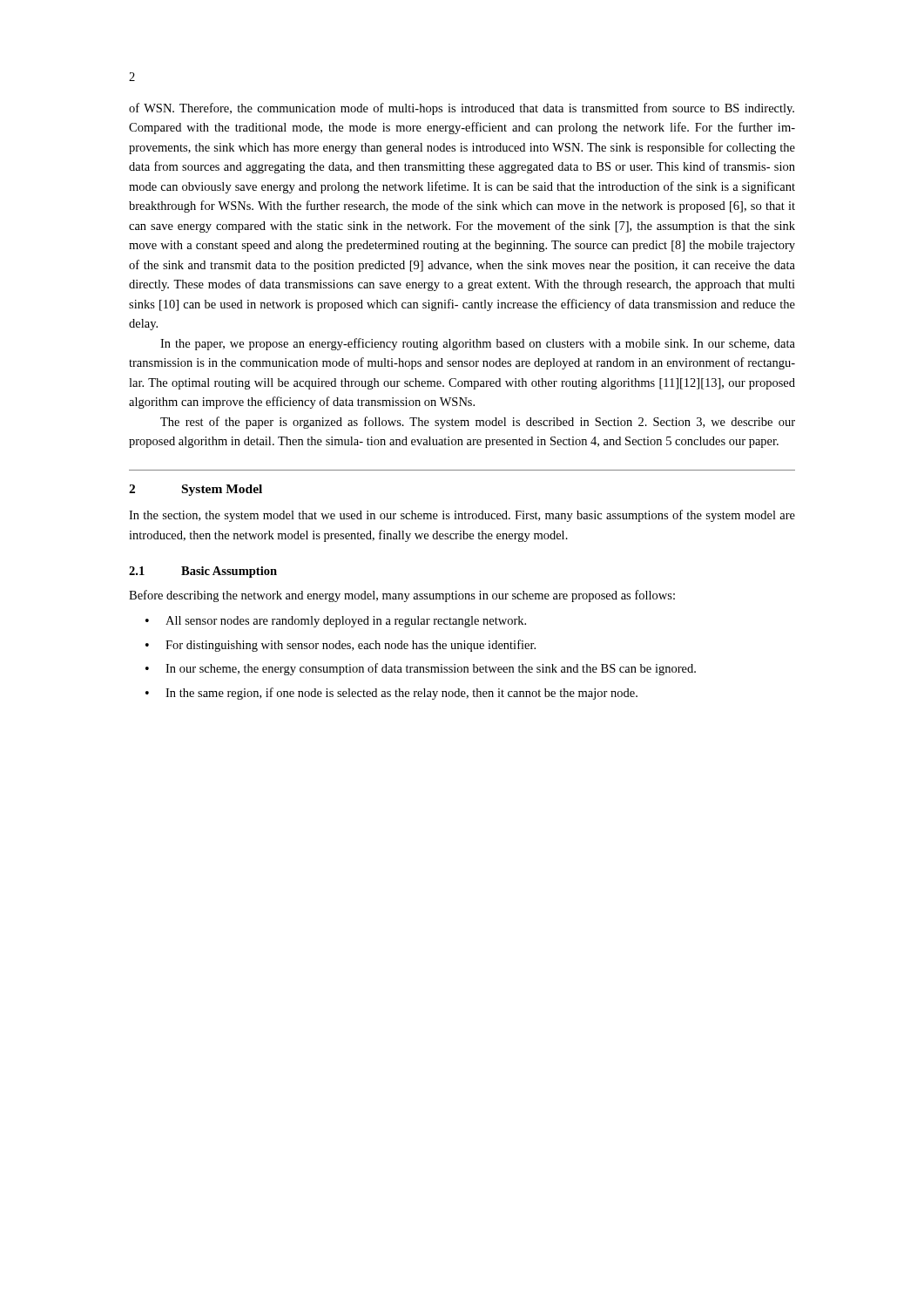Screen dimensions: 1307x924
Task: Locate the block of text that opens with "Before describing the network"
Action: tap(462, 596)
